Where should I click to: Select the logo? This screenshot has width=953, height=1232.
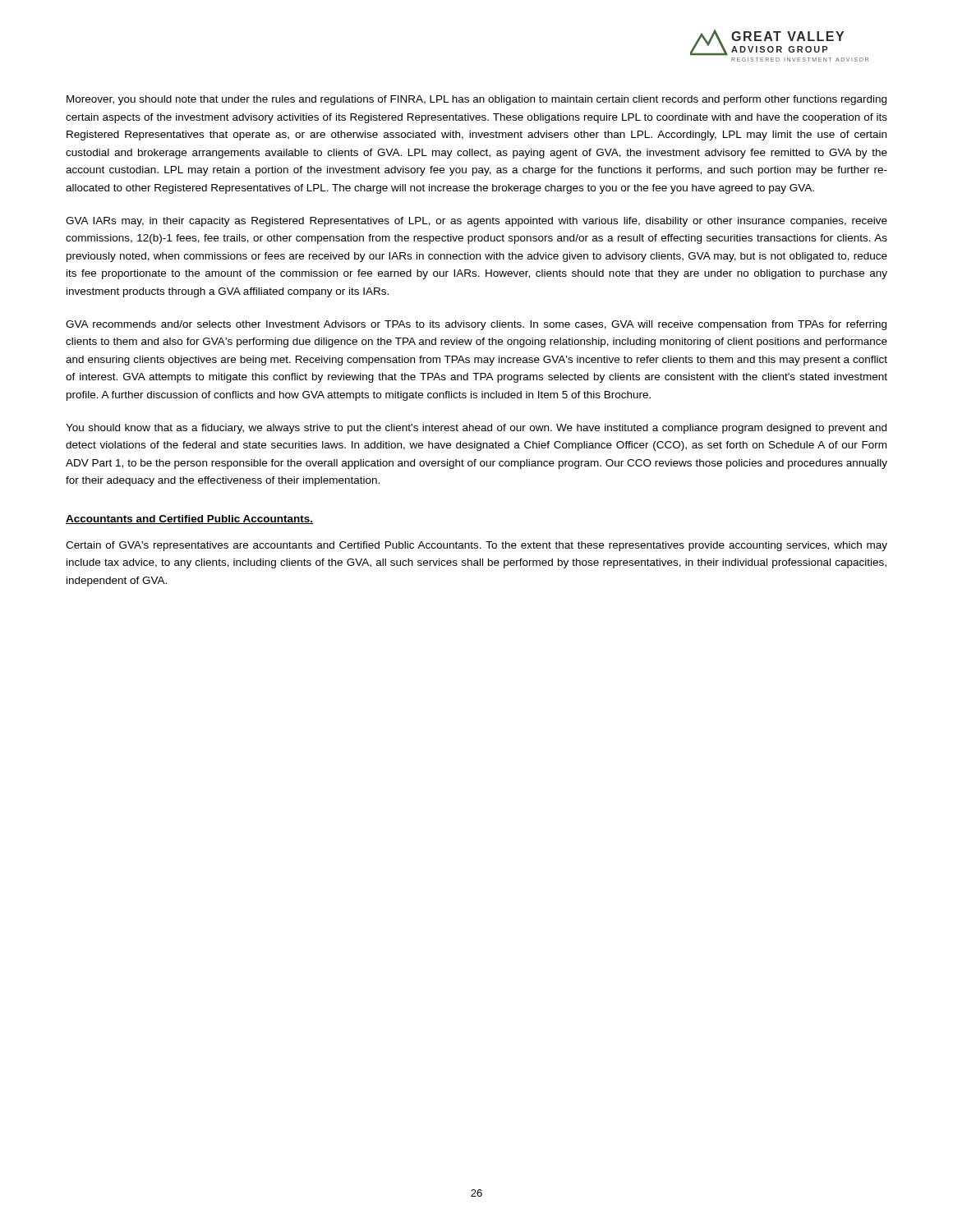789,44
